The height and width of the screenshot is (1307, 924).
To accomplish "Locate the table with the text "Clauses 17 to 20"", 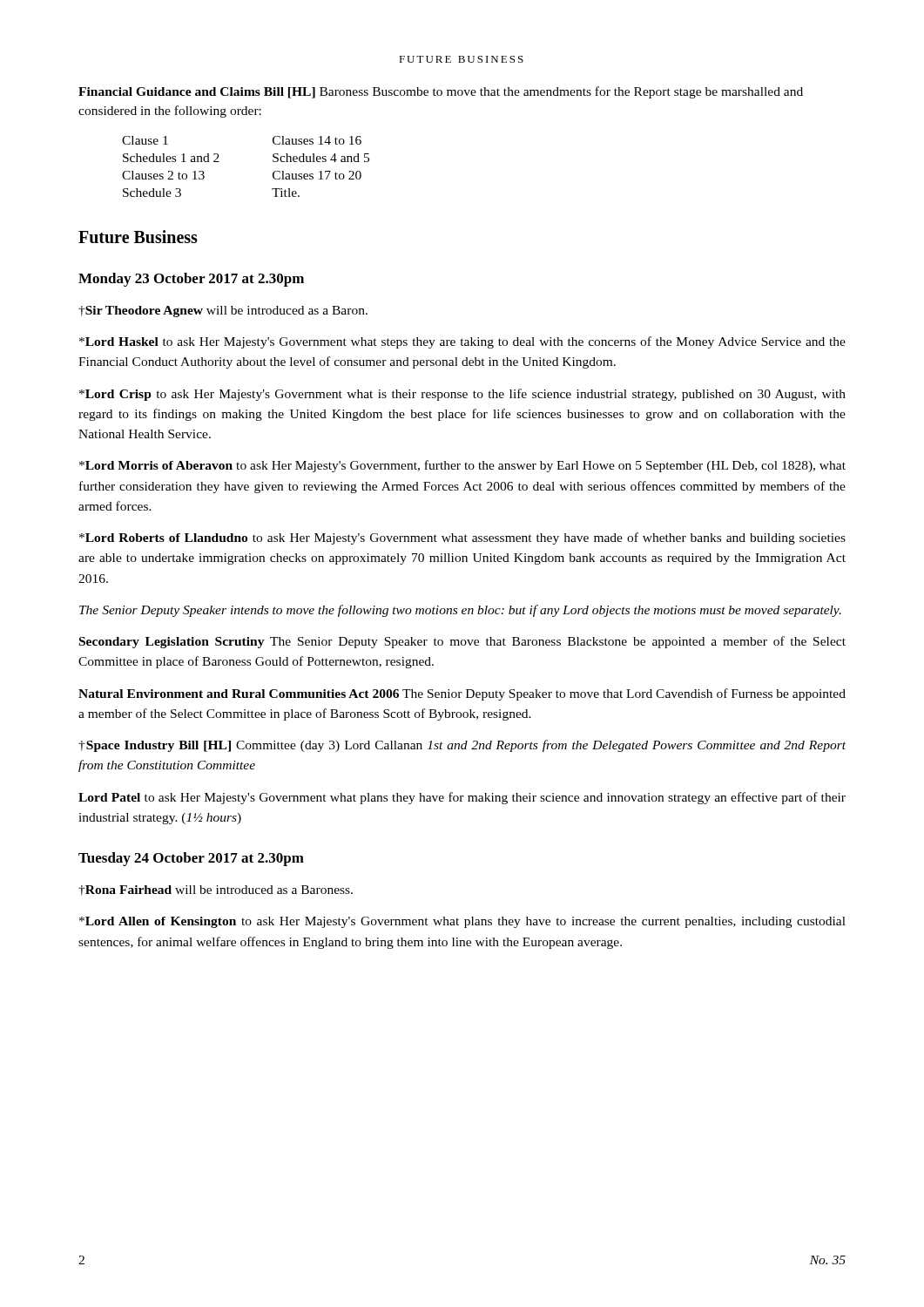I will click(x=462, y=166).
